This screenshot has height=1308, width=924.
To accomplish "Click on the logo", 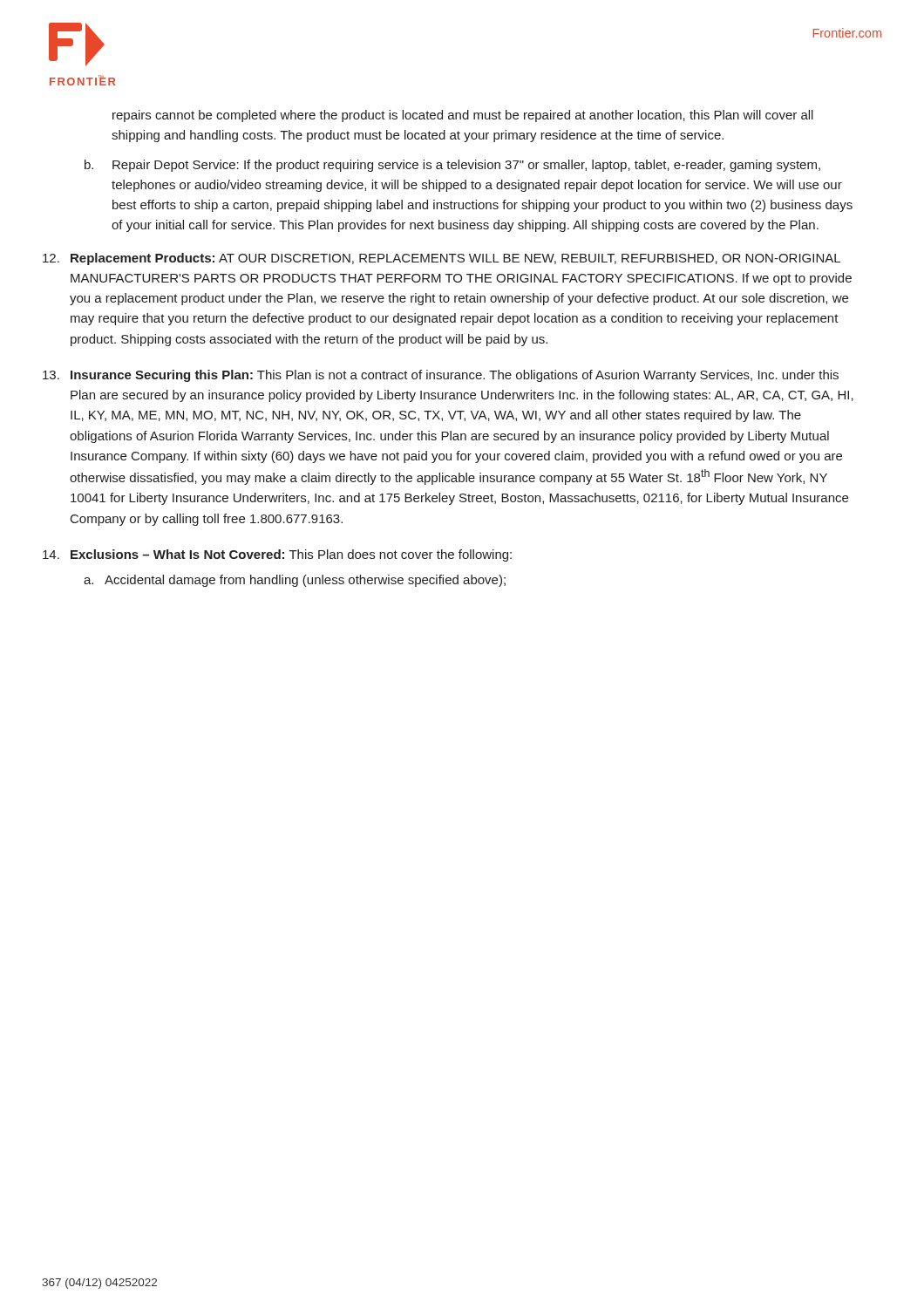I will [81, 53].
